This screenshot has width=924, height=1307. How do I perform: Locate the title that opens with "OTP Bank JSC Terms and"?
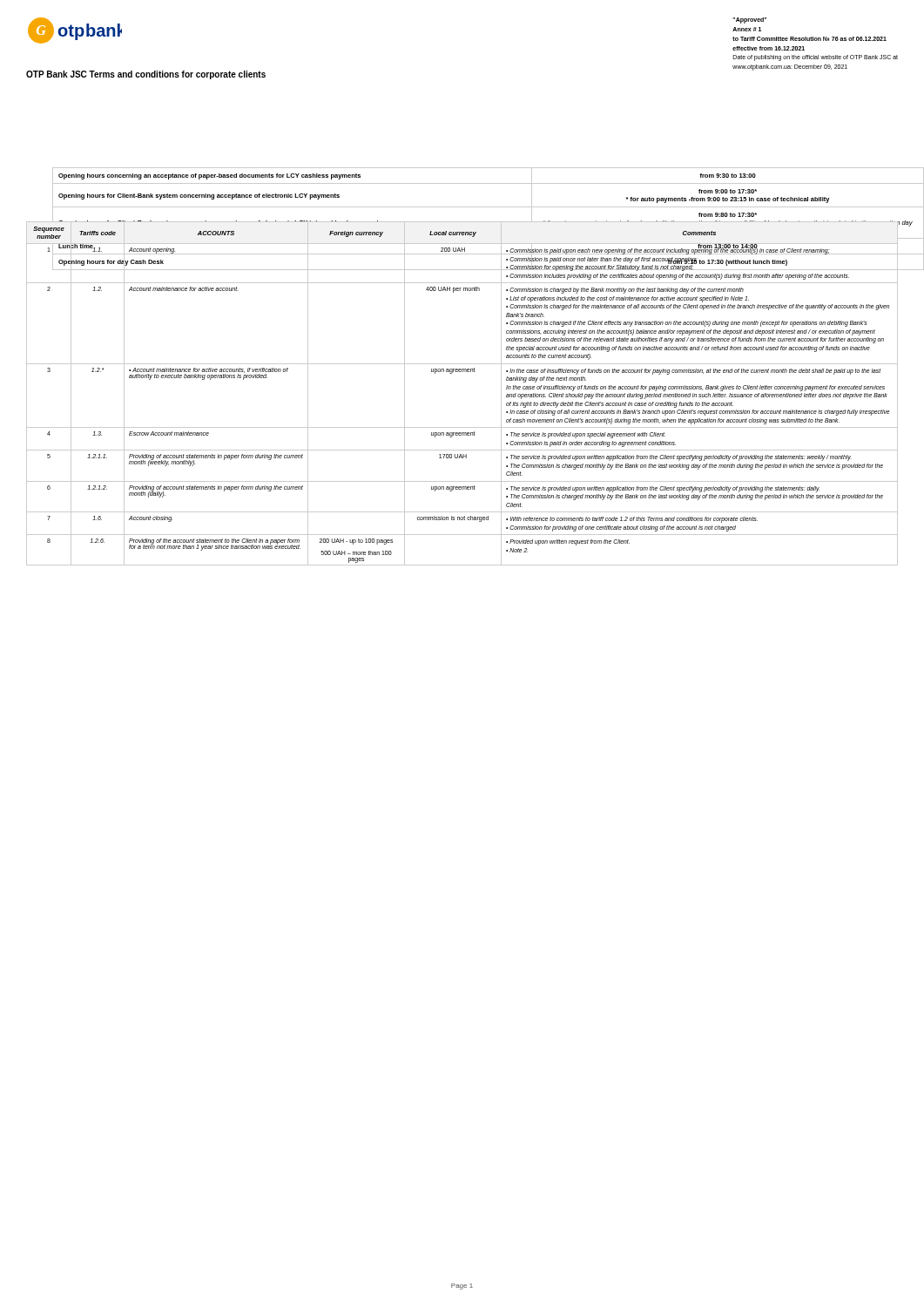(146, 74)
